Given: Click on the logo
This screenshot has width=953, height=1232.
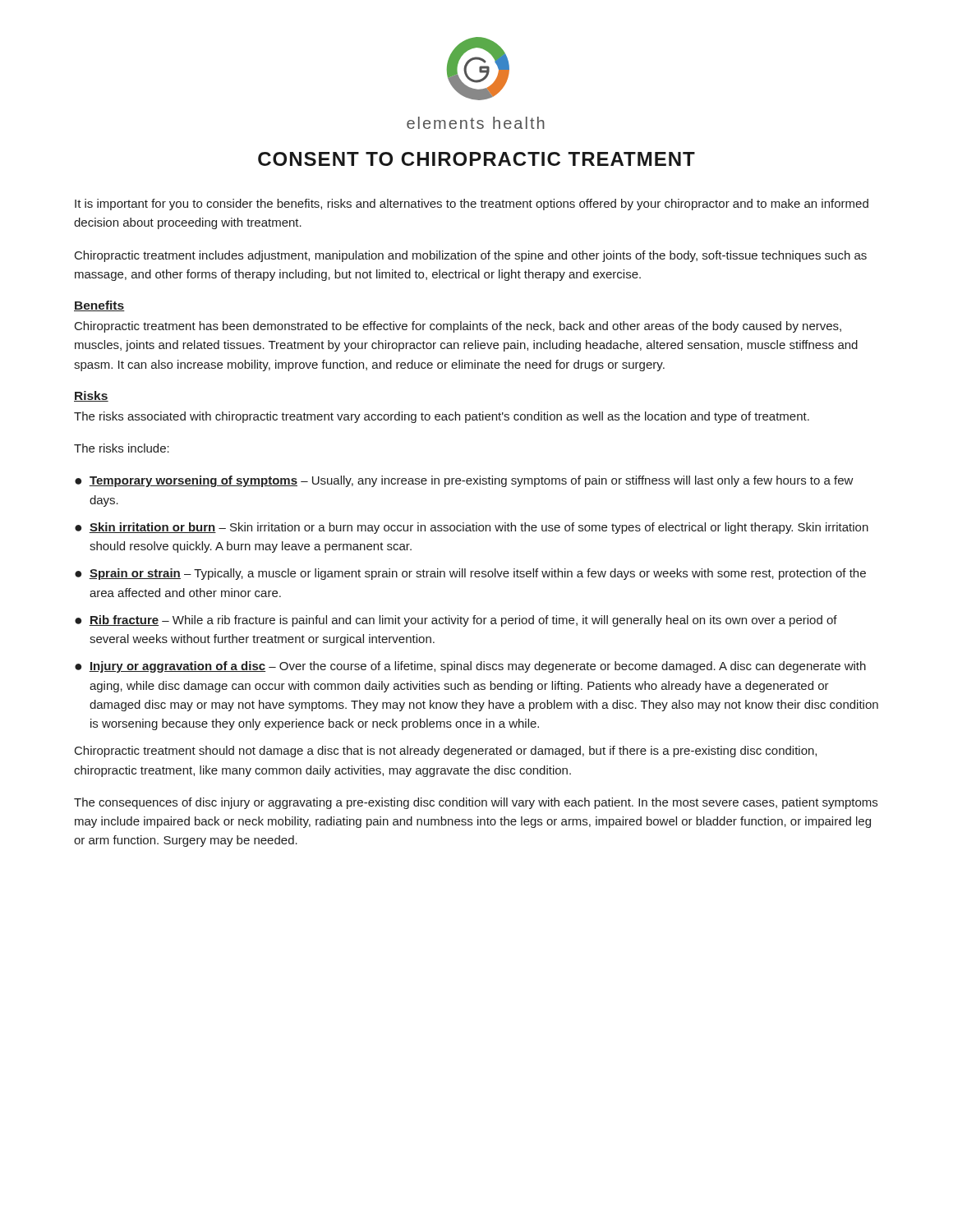Looking at the screenshot, I should point(476,83).
